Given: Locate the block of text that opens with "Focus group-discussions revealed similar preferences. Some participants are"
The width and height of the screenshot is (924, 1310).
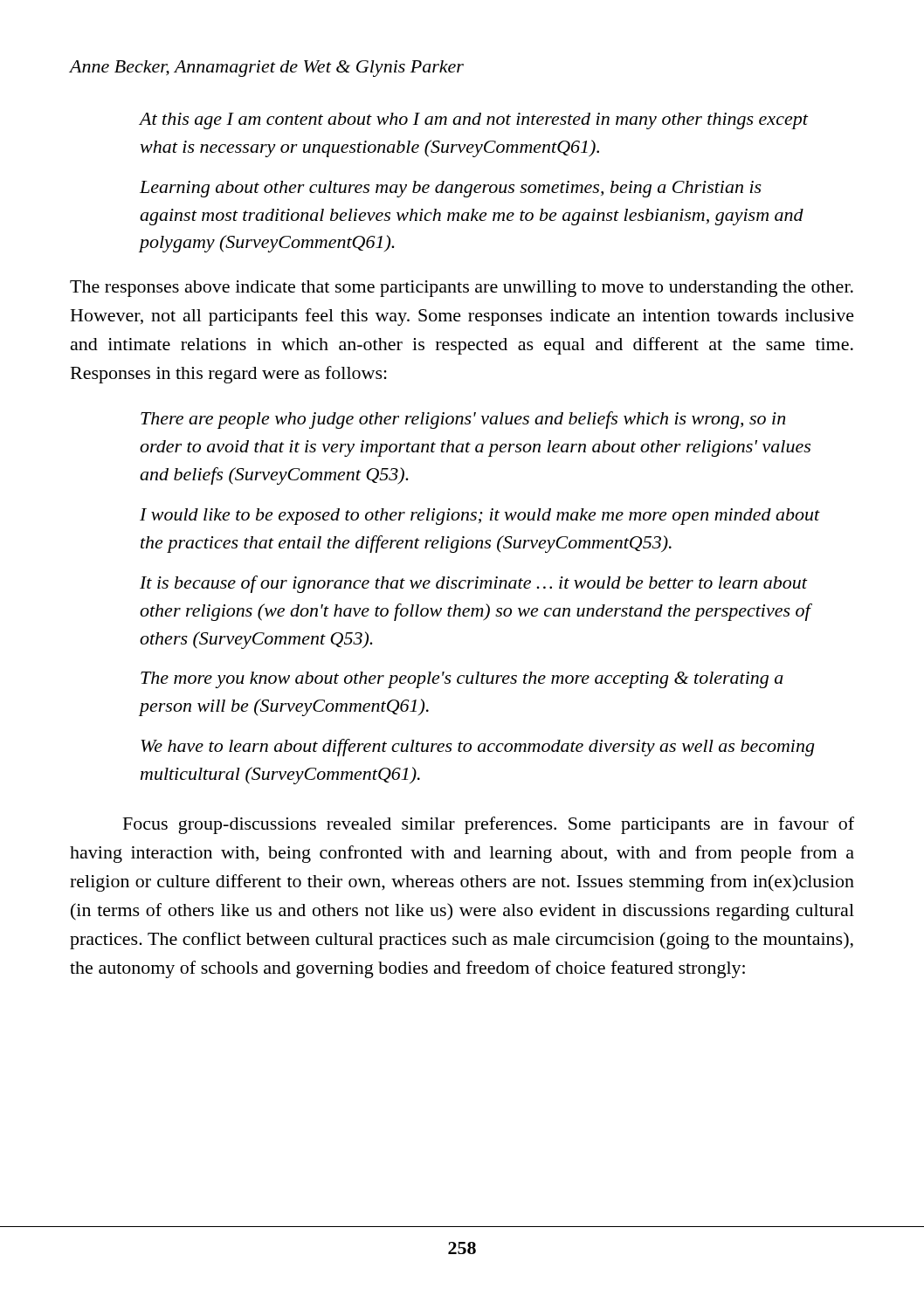Looking at the screenshot, I should click(x=462, y=895).
